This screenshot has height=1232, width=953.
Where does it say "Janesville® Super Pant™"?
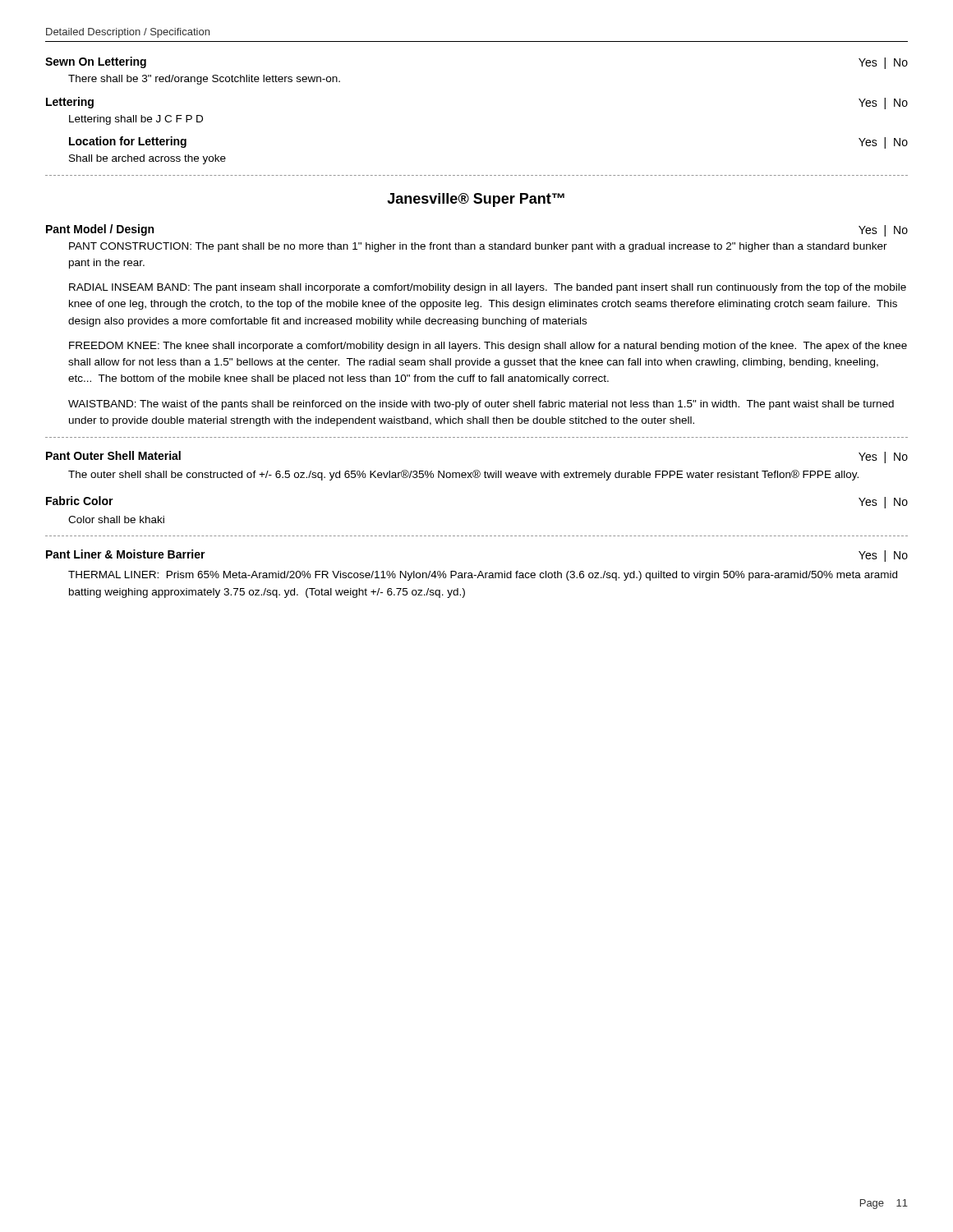pyautogui.click(x=476, y=199)
